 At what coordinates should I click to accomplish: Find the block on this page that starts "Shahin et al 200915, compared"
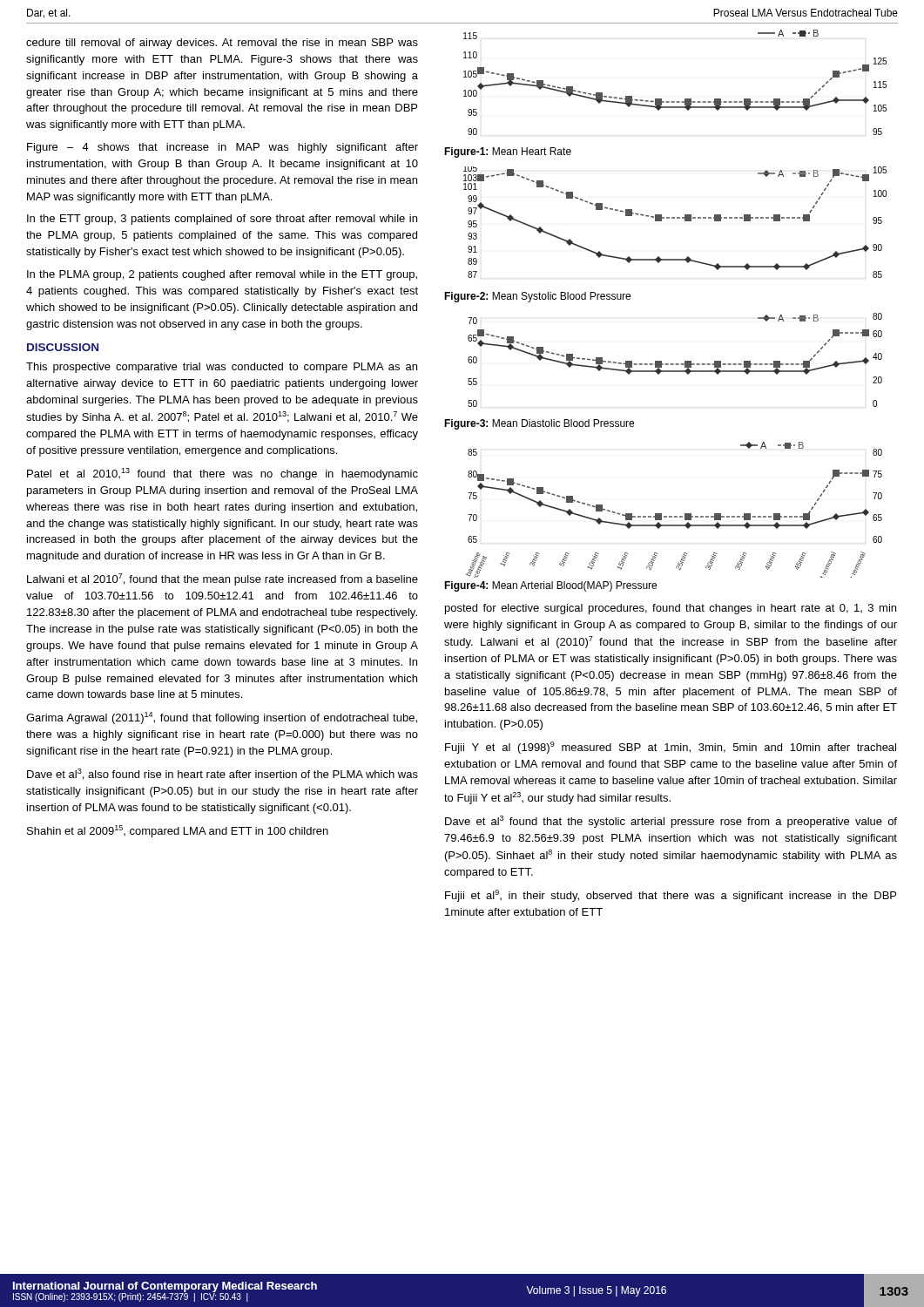pyautogui.click(x=222, y=831)
